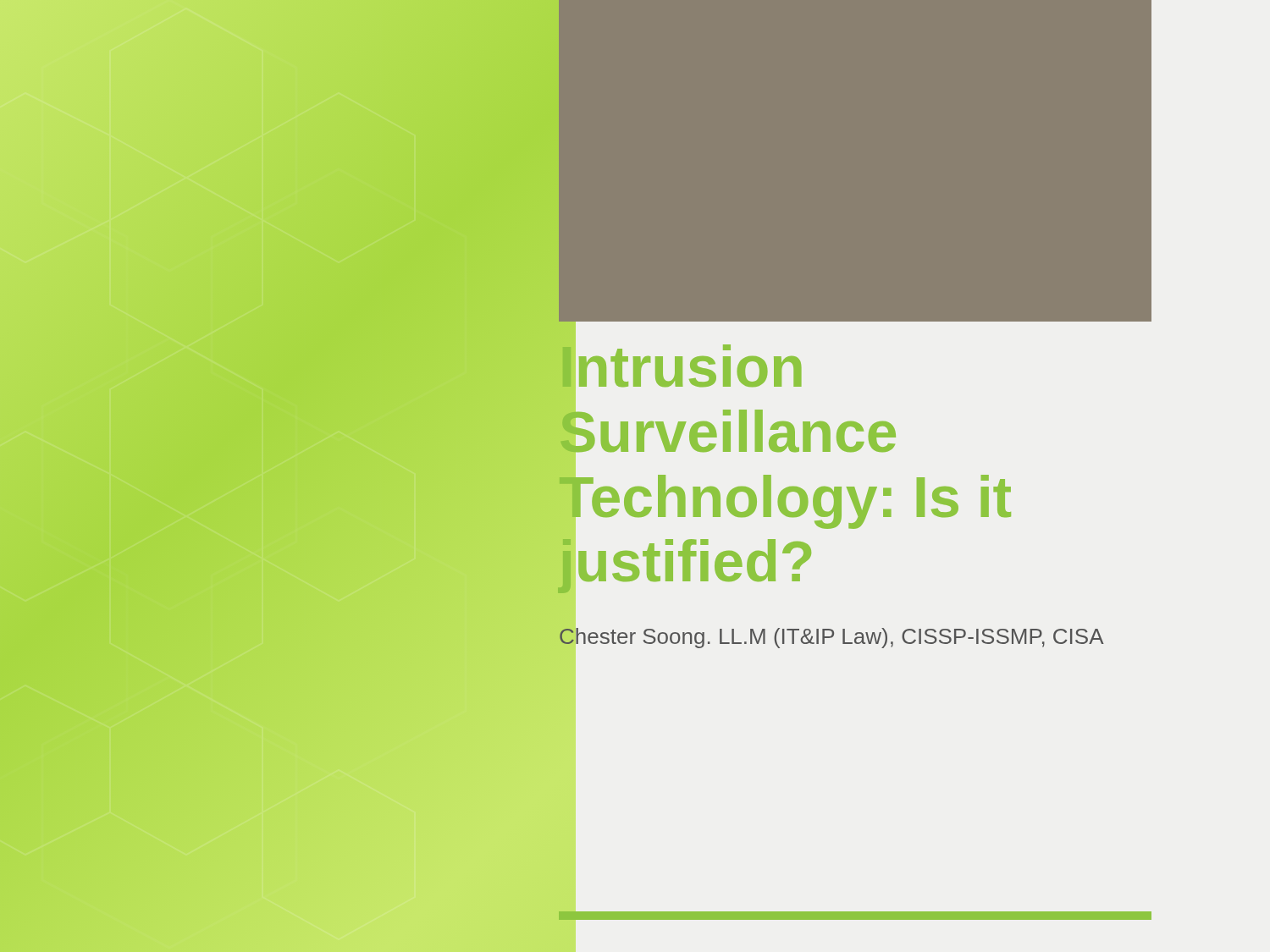Select the block starting "Intrusion Surveillance Technology: Is"
1270x952 pixels.
click(x=785, y=464)
